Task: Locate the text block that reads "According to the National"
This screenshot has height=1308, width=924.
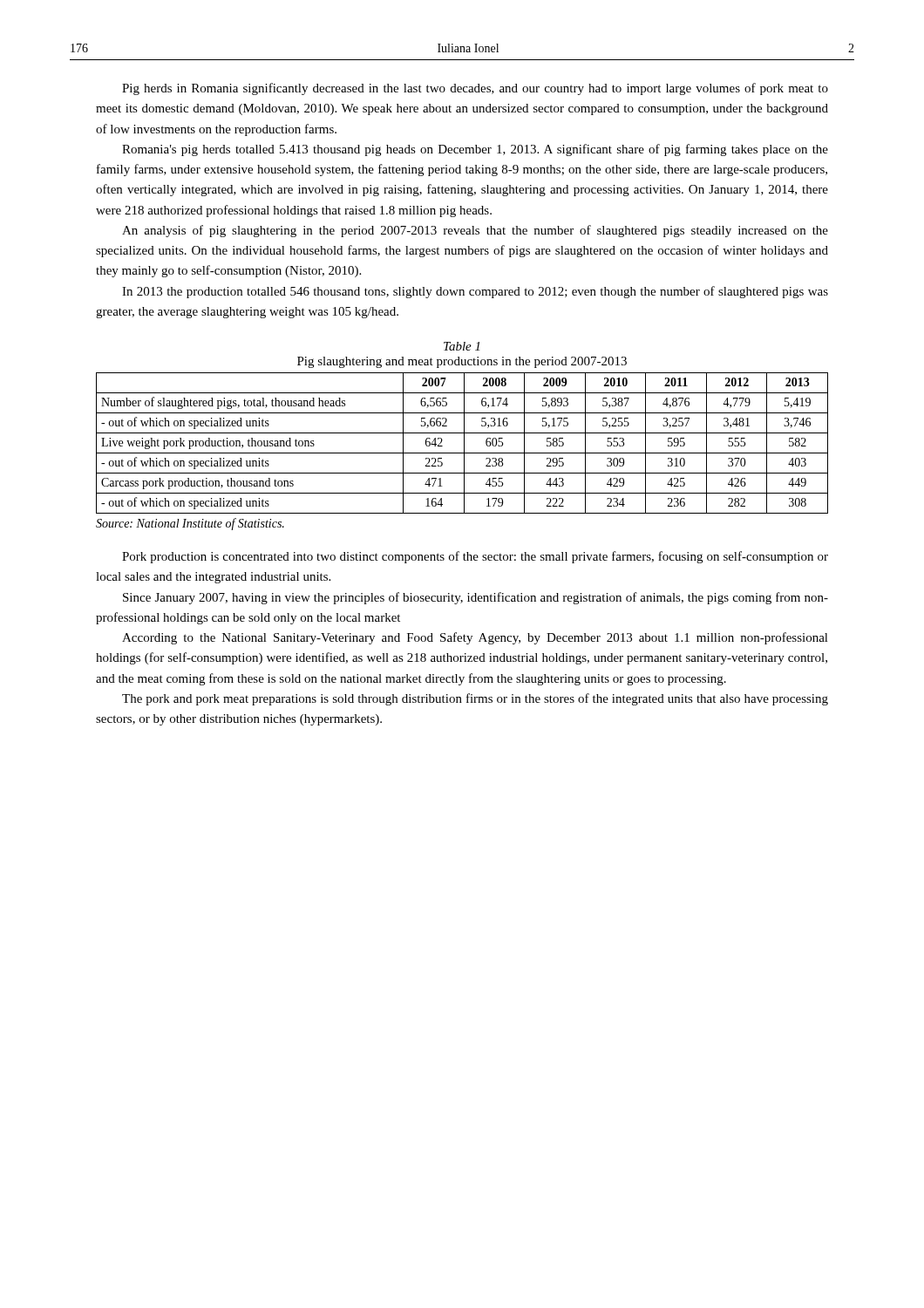Action: pos(462,658)
